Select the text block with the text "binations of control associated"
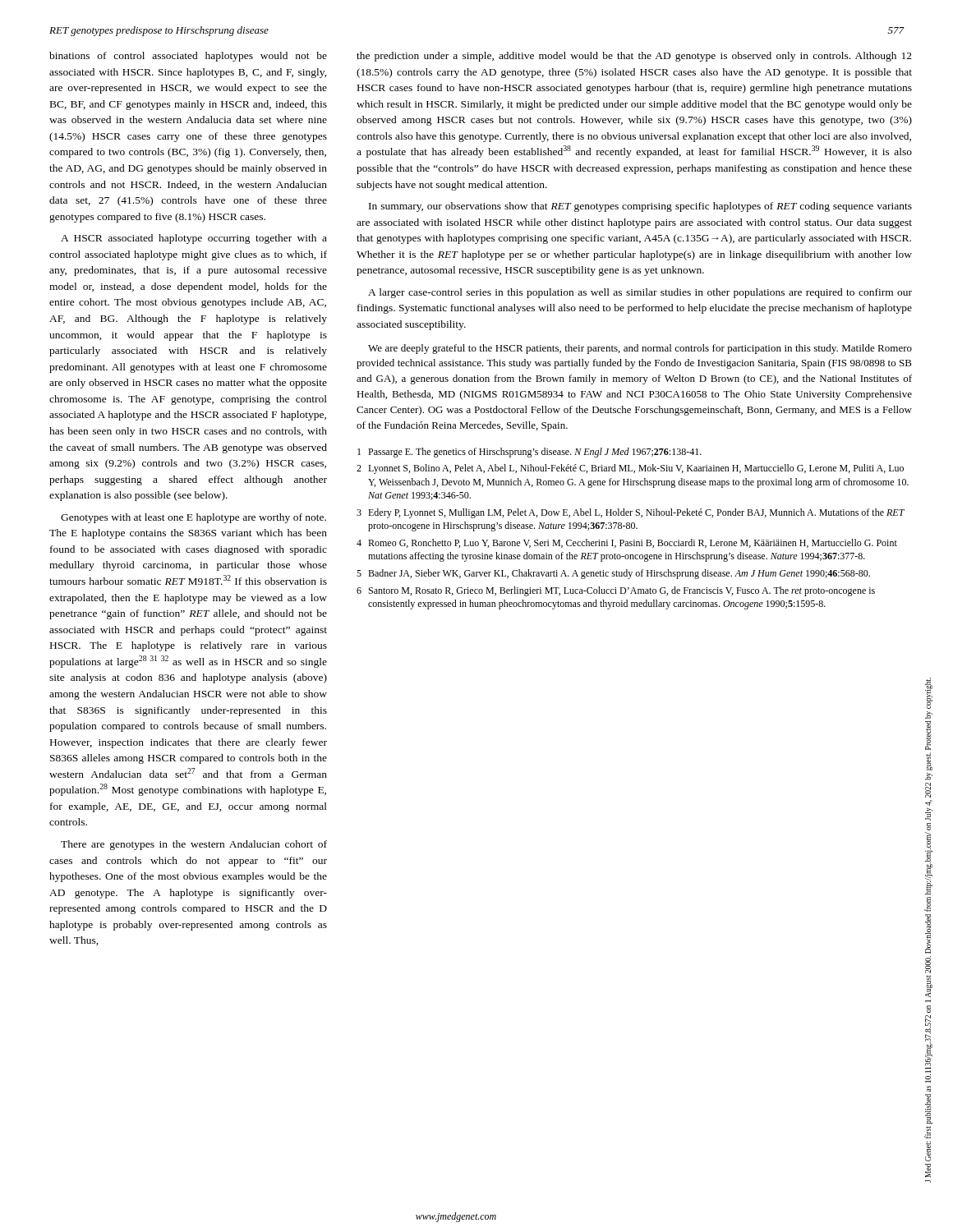The image size is (953, 1232). coord(188,498)
